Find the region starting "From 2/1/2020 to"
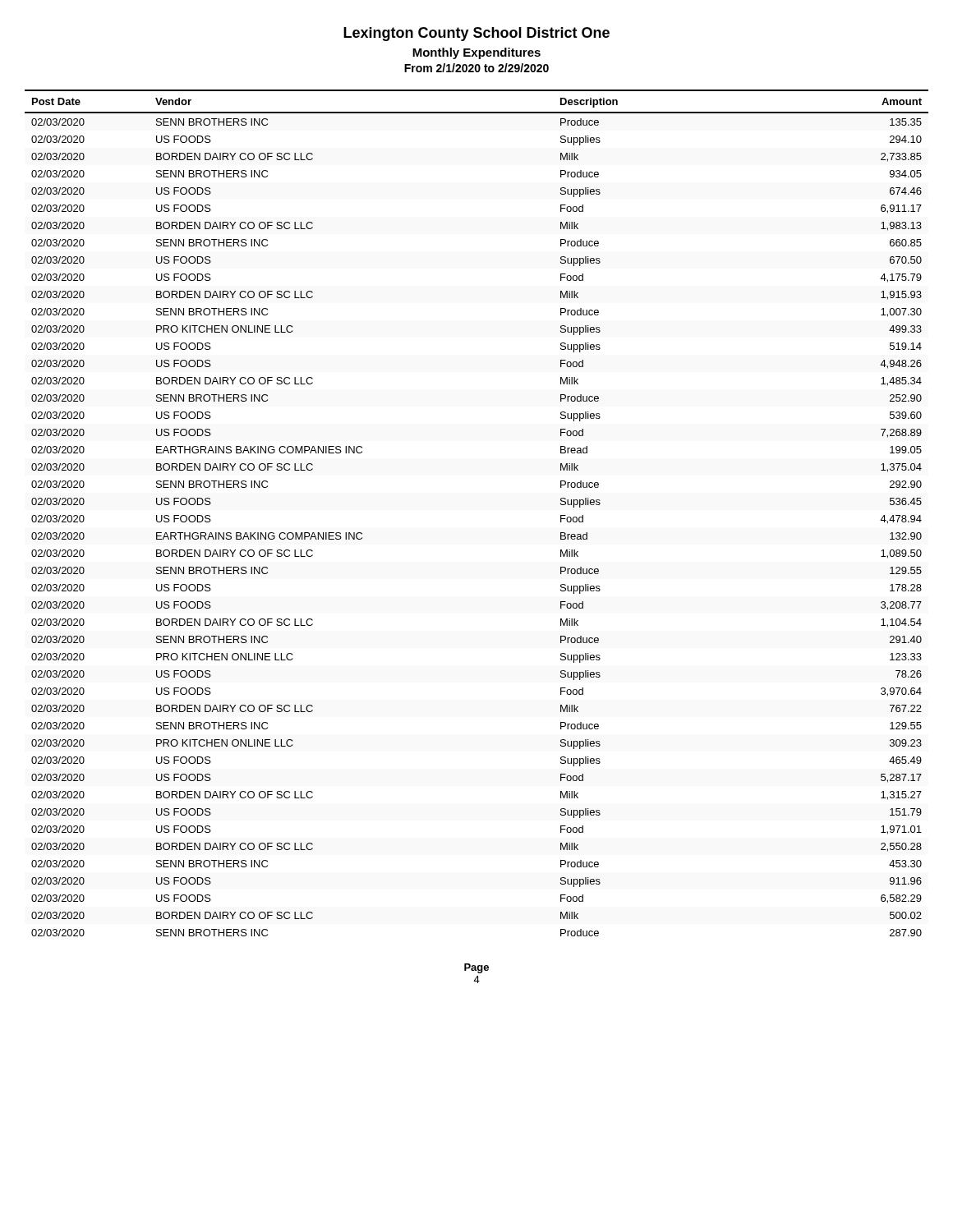This screenshot has width=953, height=1232. (x=476, y=68)
